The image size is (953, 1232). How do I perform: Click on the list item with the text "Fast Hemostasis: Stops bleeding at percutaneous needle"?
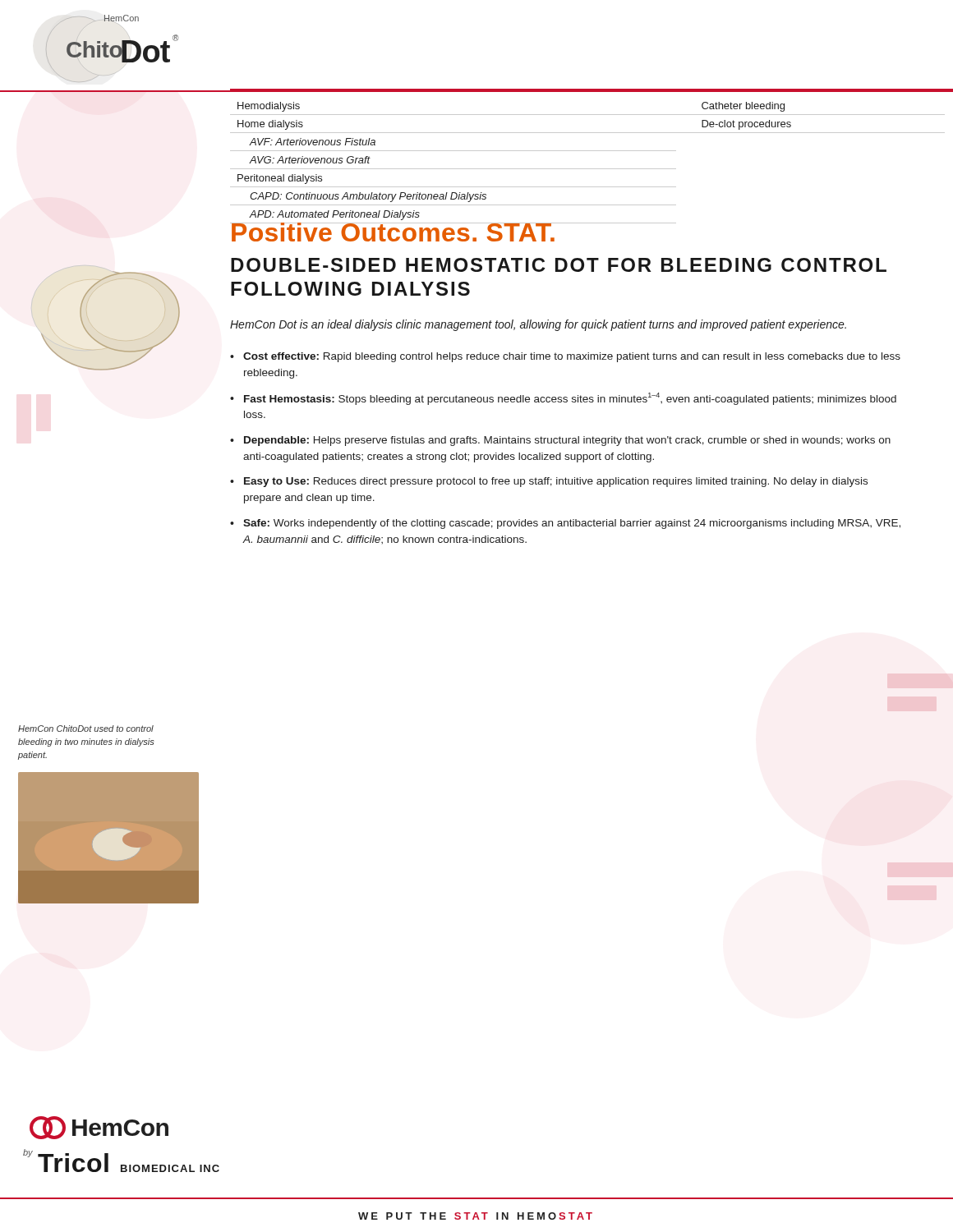pos(570,406)
